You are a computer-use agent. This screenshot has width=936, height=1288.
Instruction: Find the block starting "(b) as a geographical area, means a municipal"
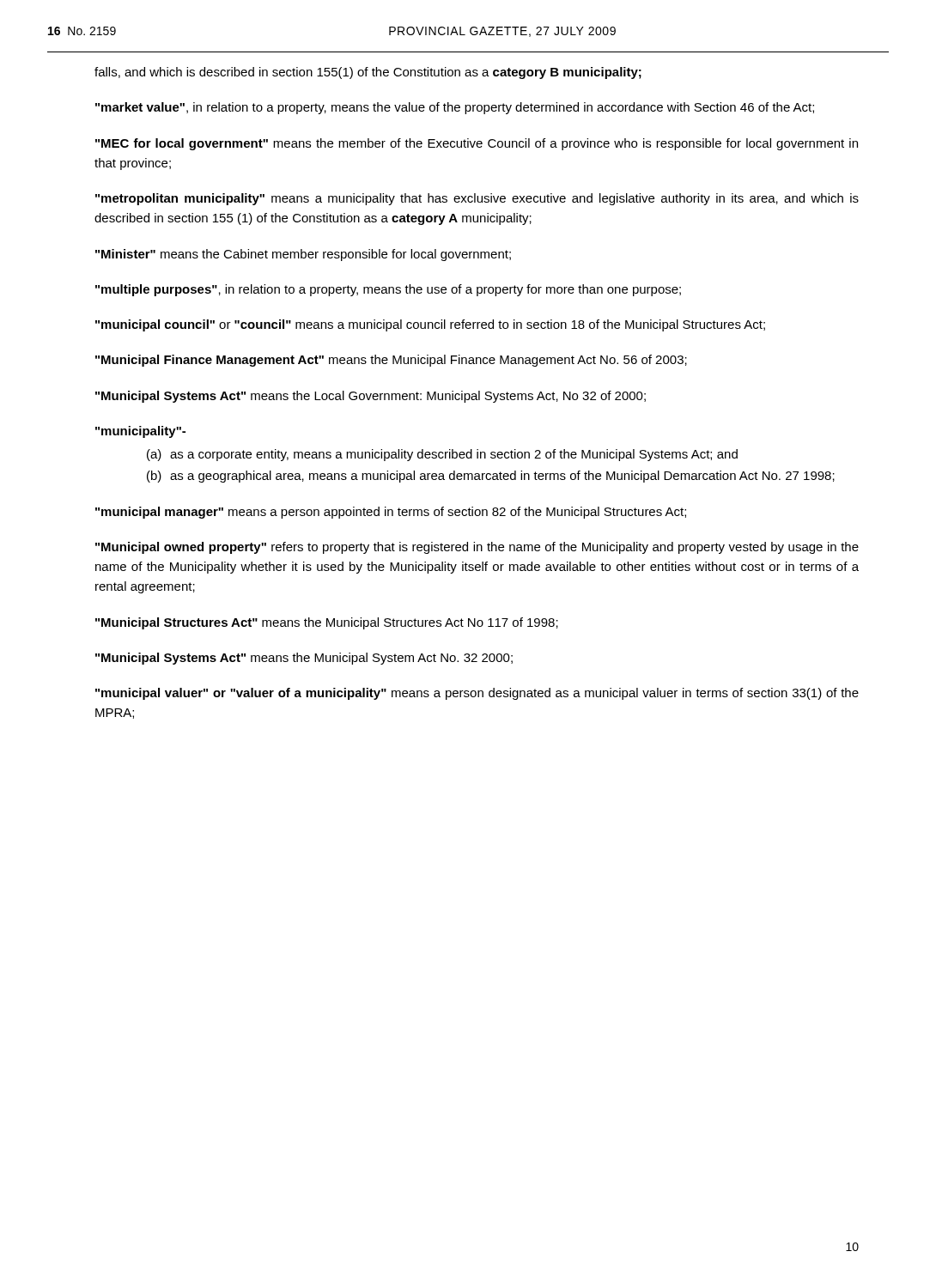click(x=502, y=476)
